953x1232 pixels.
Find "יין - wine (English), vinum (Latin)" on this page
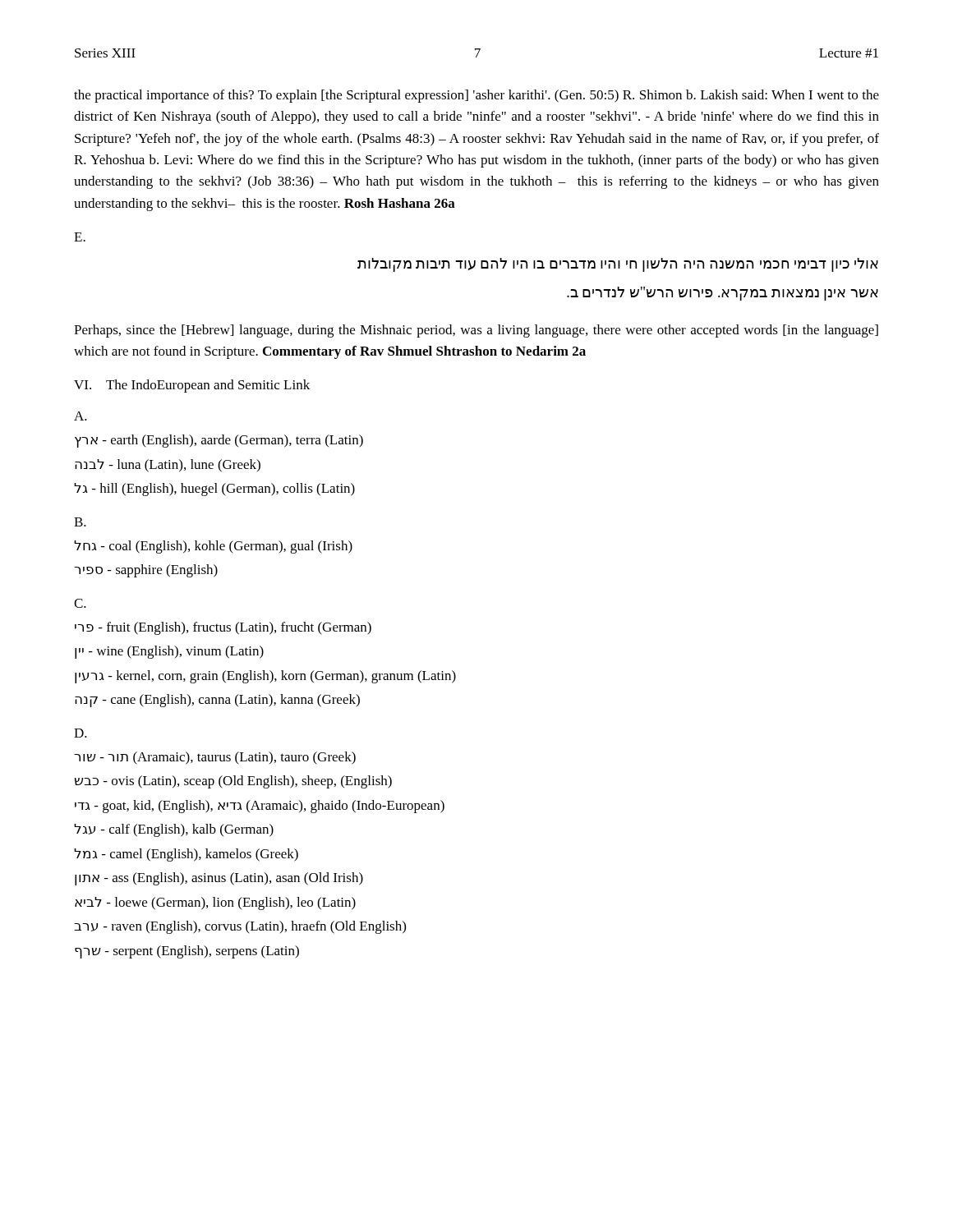pyautogui.click(x=169, y=651)
